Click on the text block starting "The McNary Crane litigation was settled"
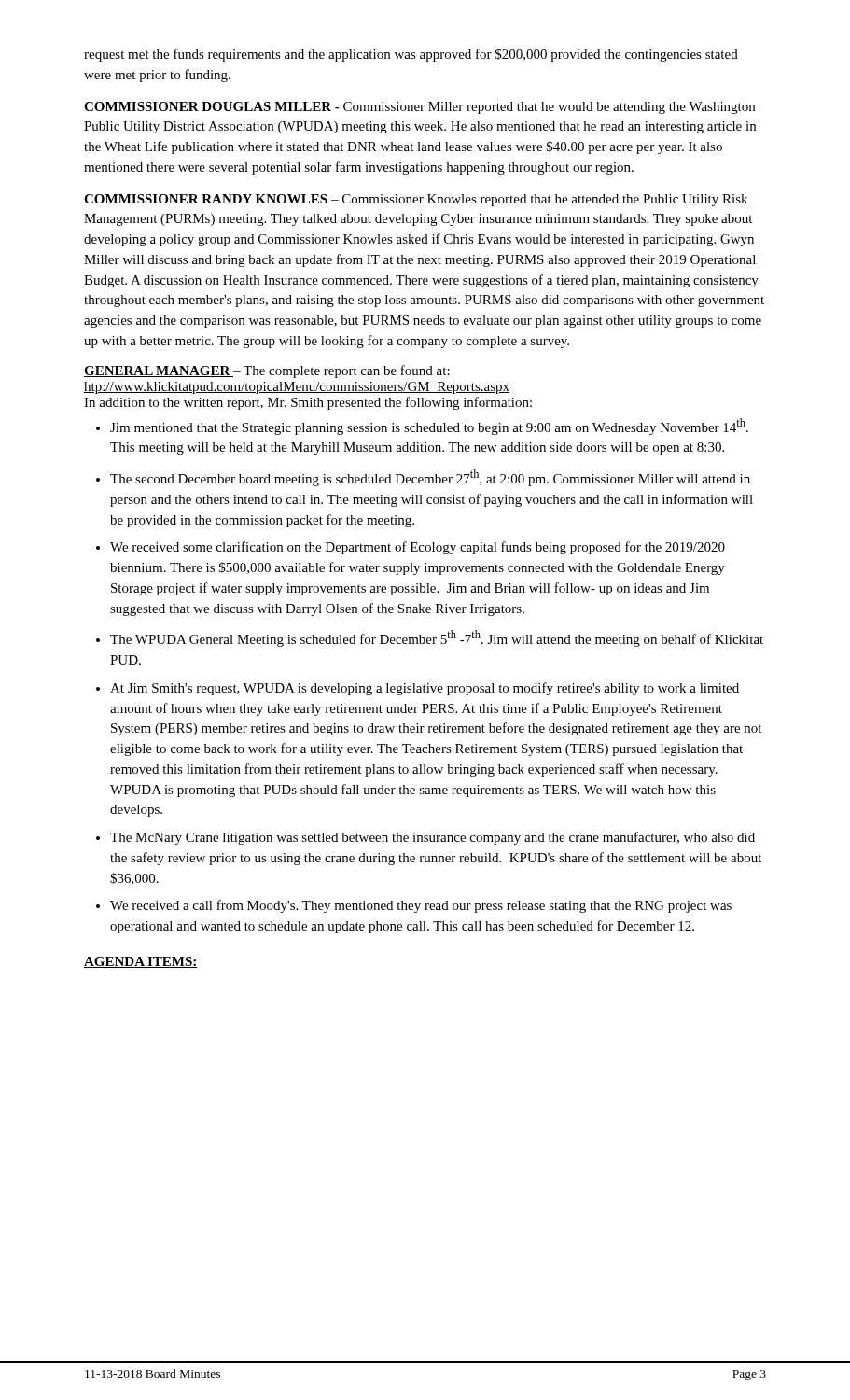Viewport: 850px width, 1400px height. (436, 858)
